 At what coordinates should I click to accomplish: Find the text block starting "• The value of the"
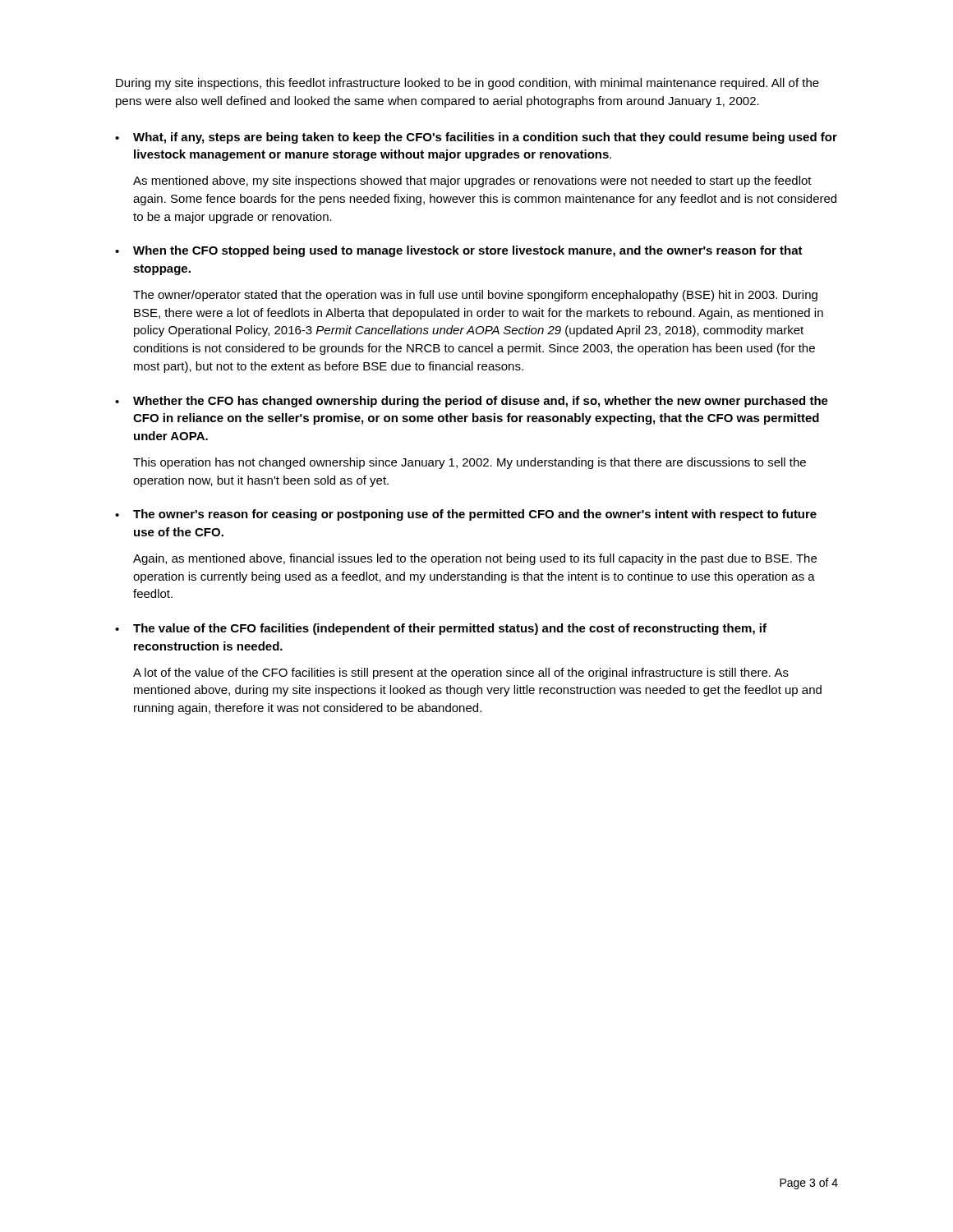click(x=476, y=637)
